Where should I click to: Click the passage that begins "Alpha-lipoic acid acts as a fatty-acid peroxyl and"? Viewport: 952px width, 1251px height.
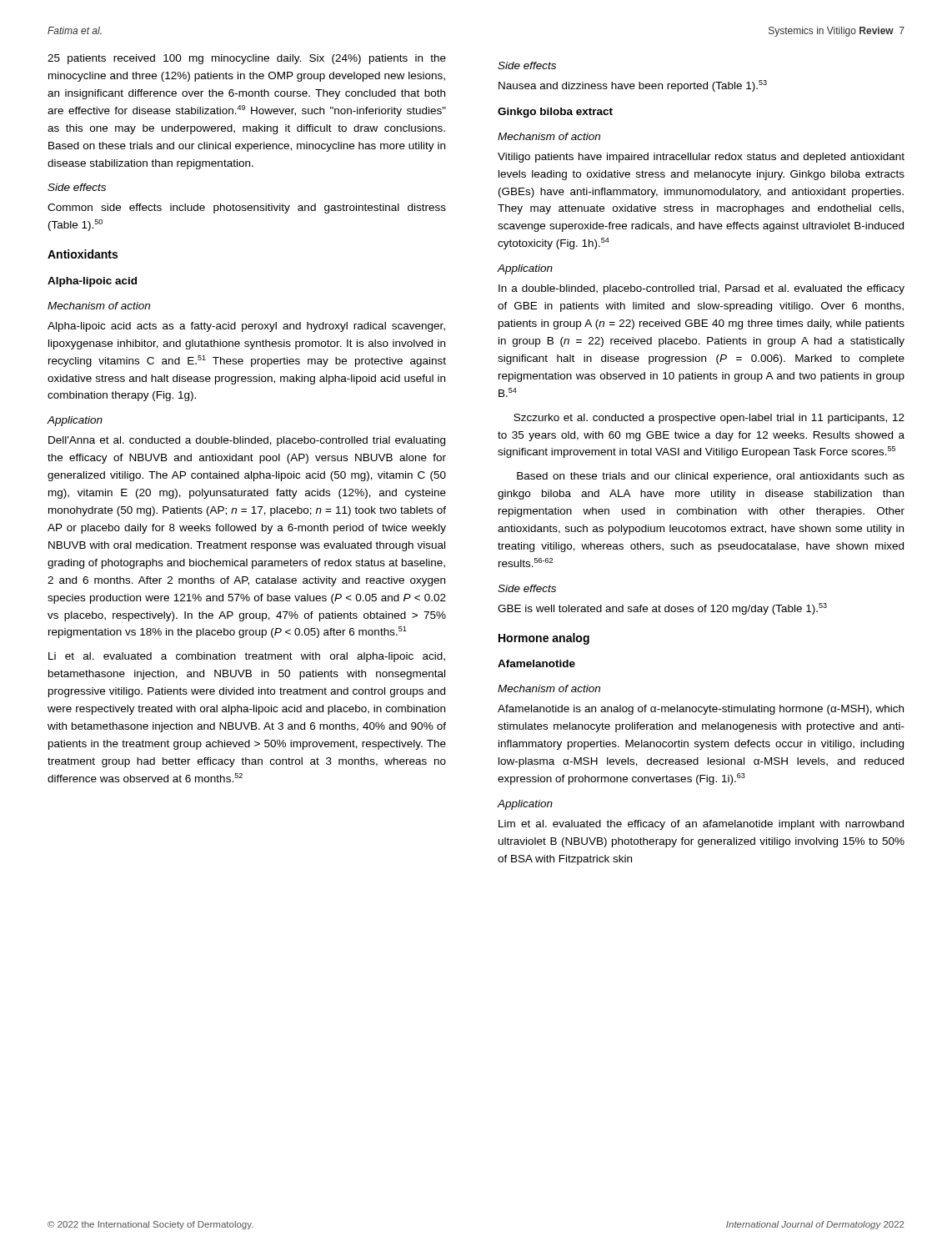coord(247,361)
